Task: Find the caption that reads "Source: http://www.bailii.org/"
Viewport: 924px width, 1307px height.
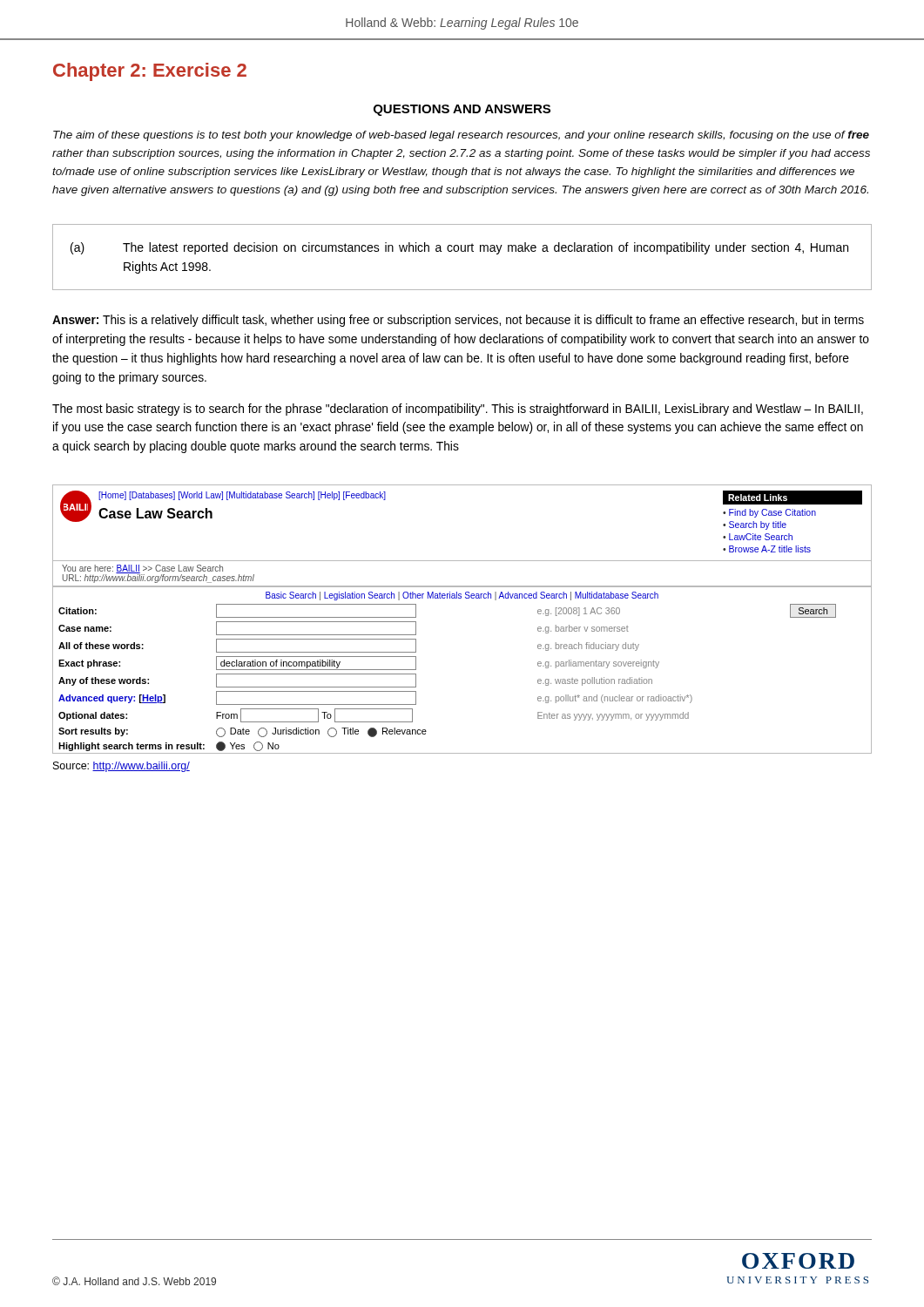Action: point(121,766)
